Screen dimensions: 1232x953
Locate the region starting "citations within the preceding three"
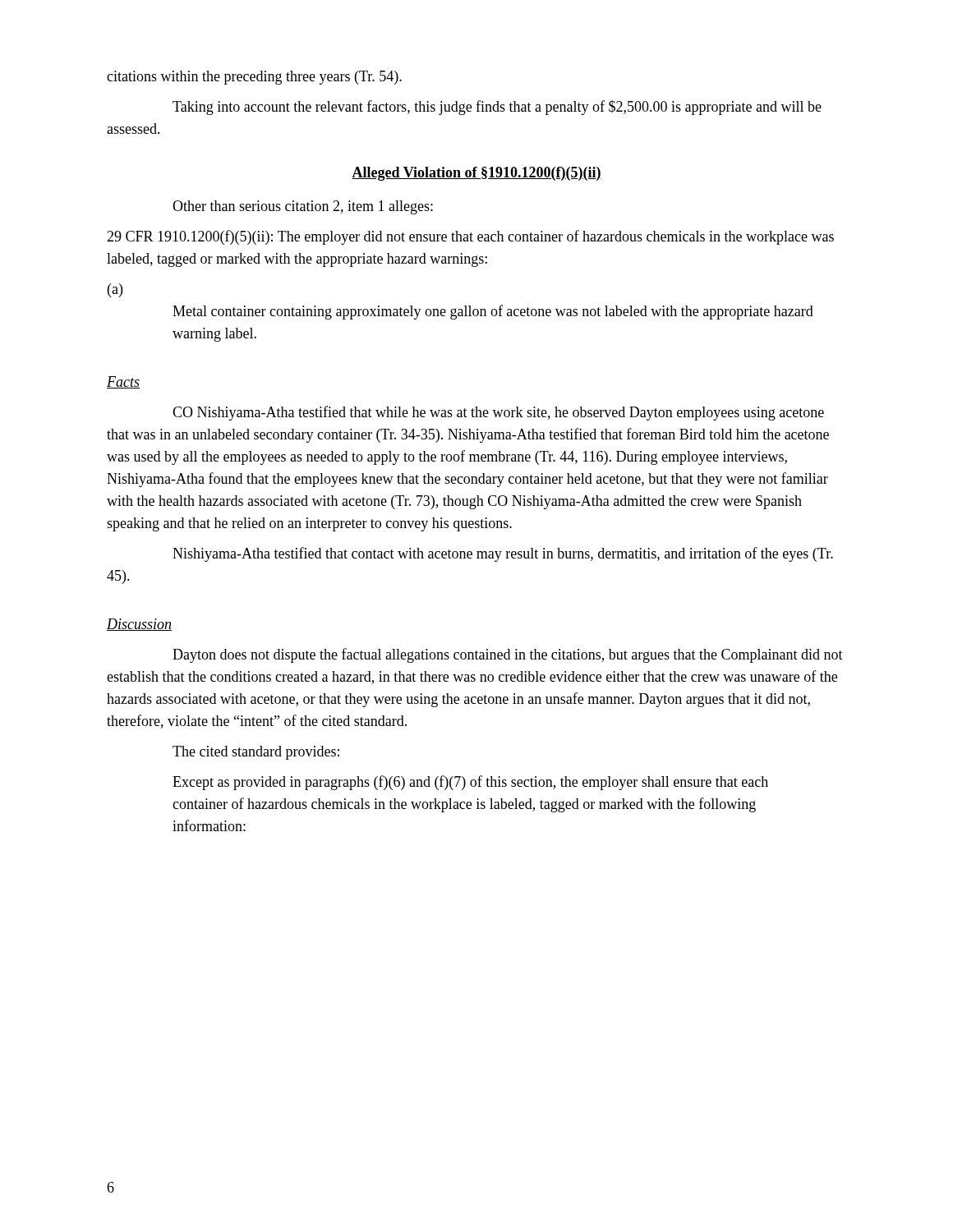254,78
